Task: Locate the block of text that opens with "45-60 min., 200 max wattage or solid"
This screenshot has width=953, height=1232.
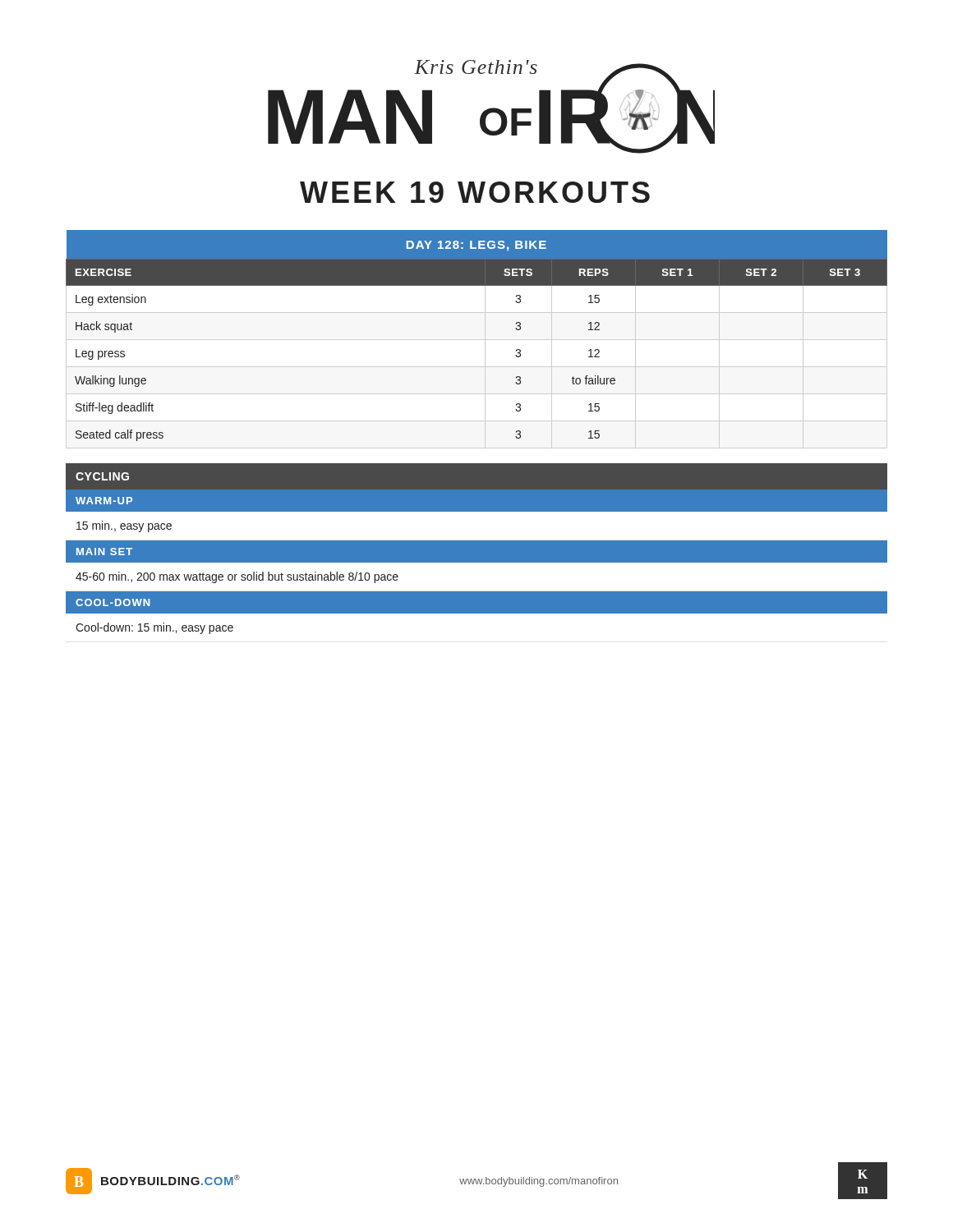Action: tap(237, 577)
